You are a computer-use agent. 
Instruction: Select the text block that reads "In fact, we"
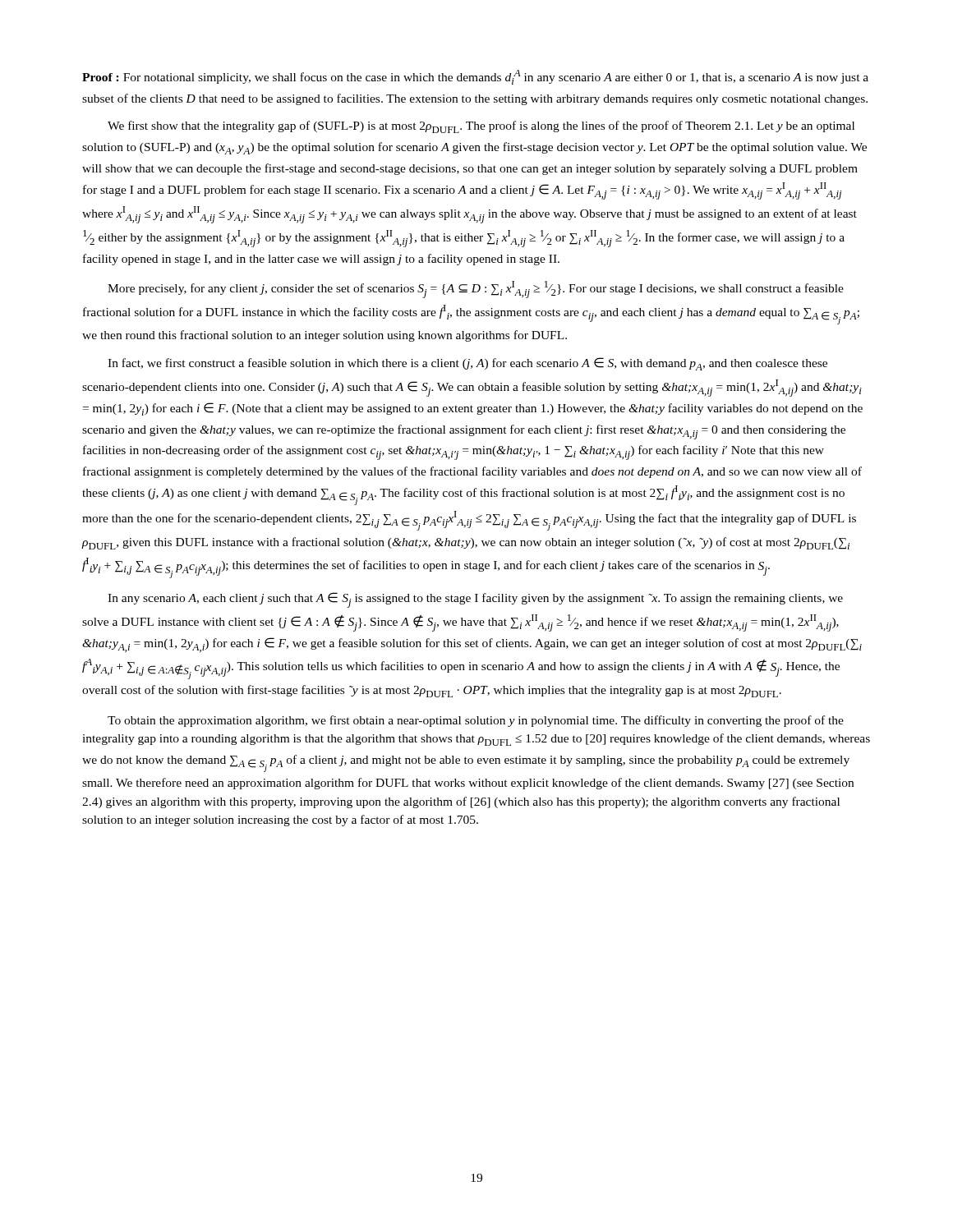(472, 467)
